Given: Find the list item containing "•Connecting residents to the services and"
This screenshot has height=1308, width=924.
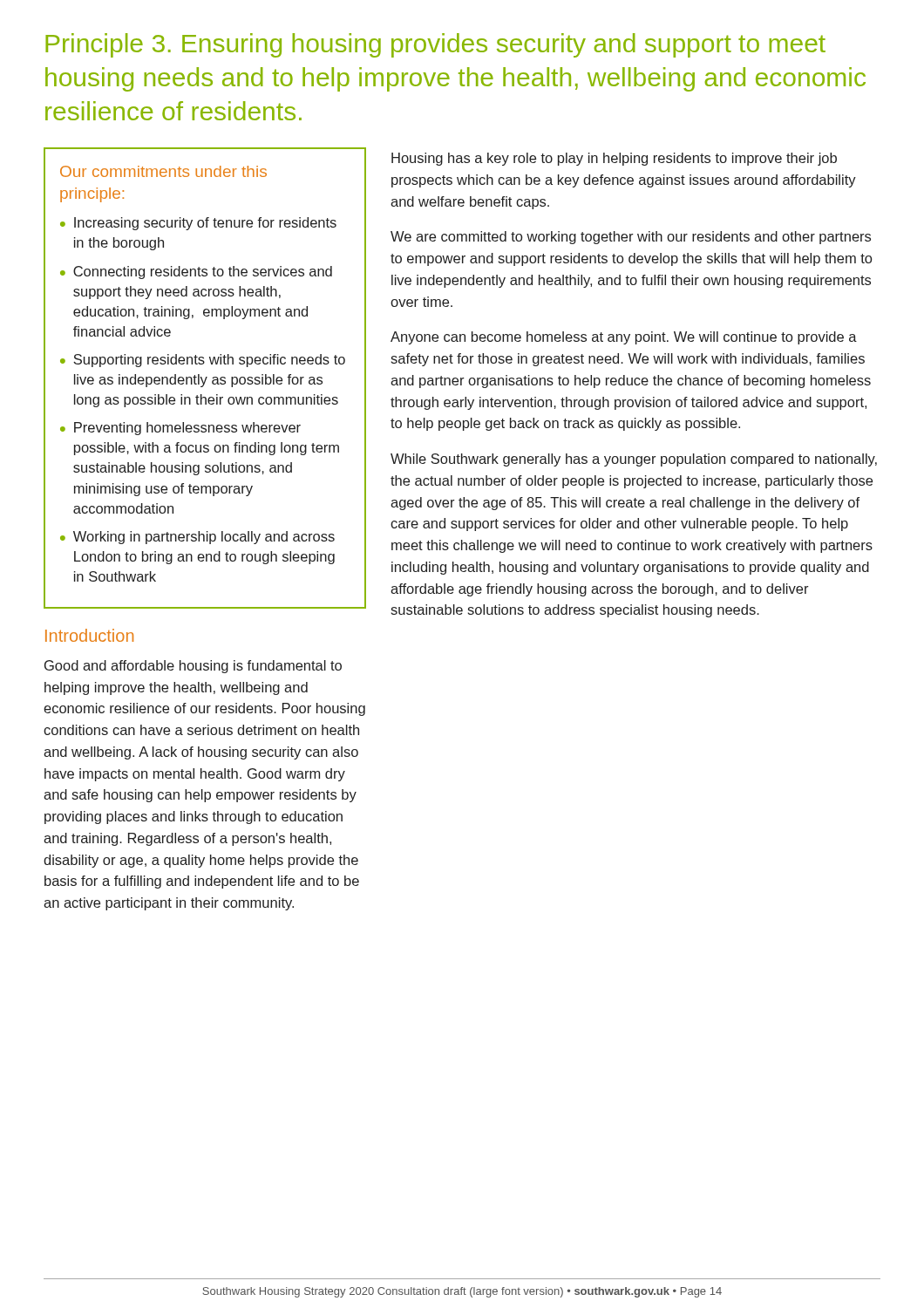Looking at the screenshot, I should (x=205, y=301).
